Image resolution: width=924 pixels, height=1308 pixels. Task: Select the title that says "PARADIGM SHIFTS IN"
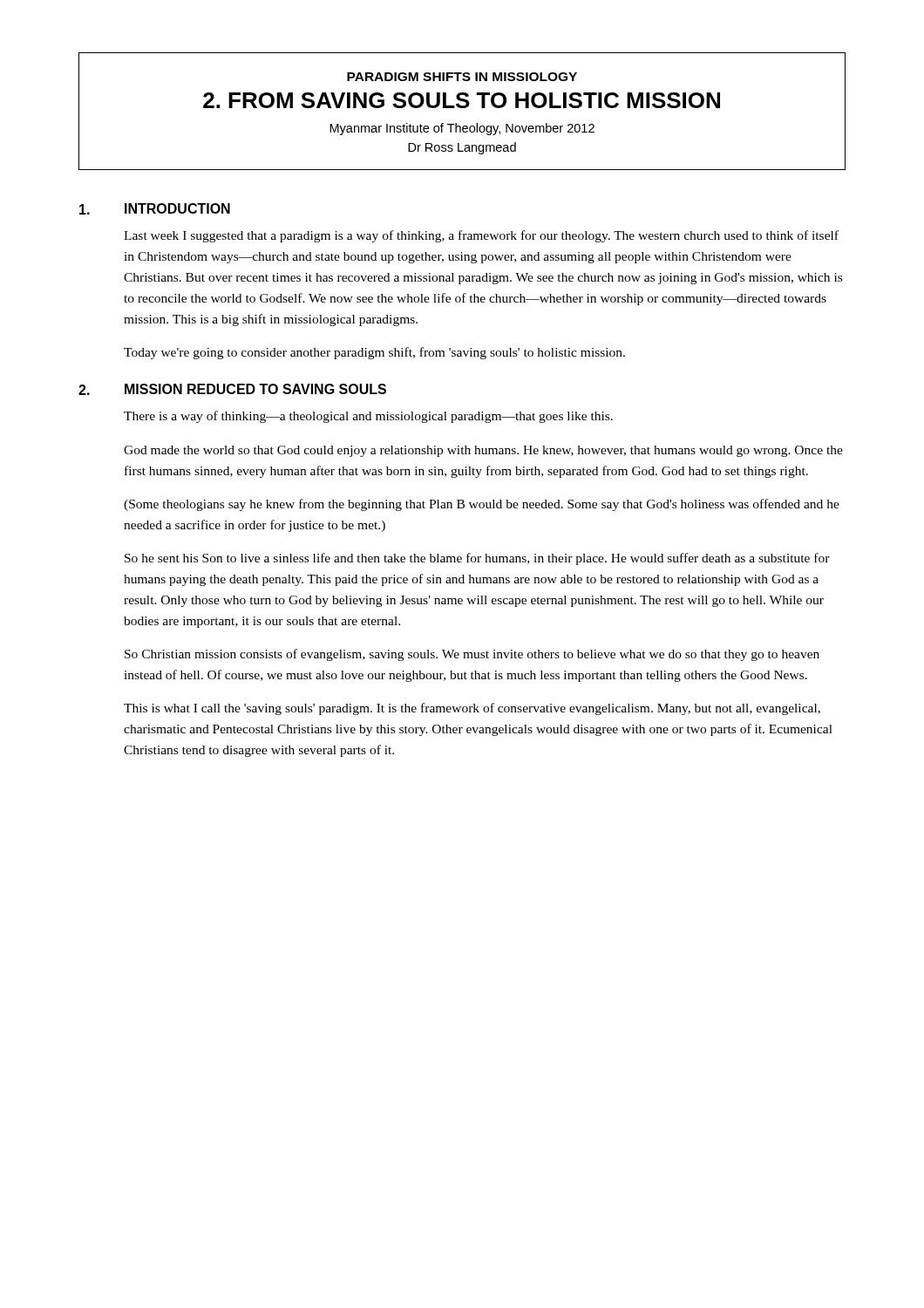coord(462,113)
